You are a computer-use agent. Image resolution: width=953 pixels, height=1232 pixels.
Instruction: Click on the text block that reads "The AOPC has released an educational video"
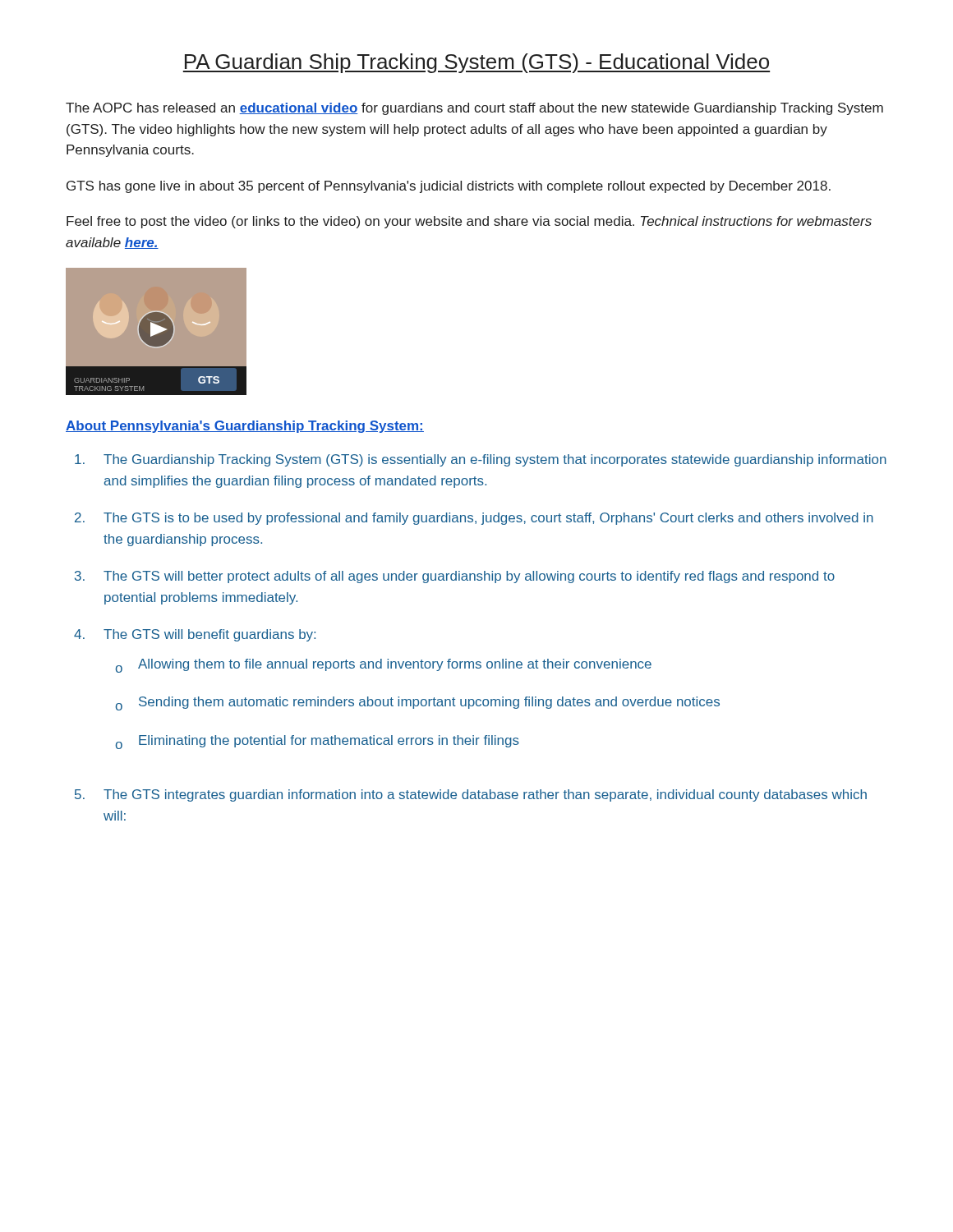click(475, 129)
